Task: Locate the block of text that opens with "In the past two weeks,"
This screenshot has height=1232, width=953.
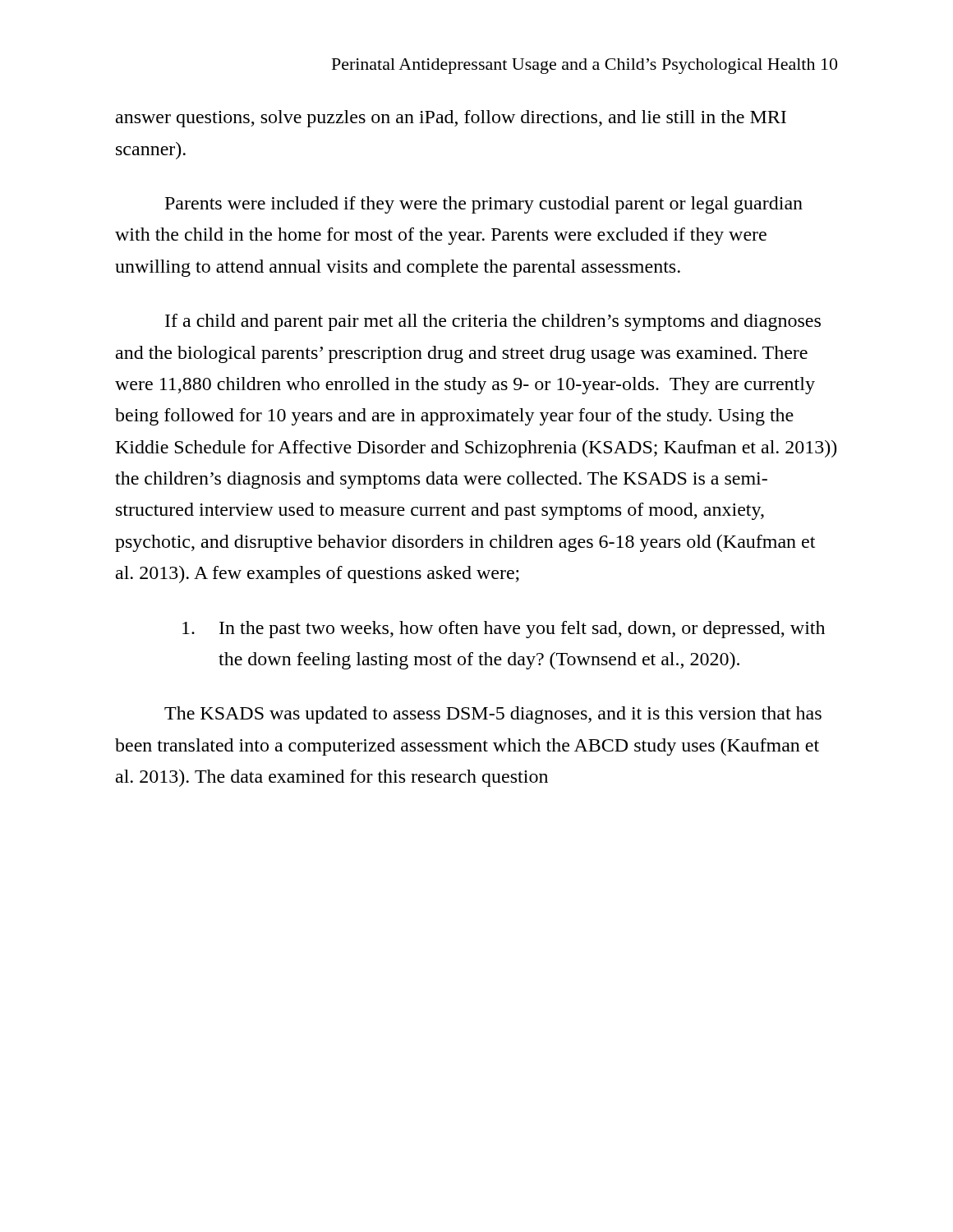Action: [508, 643]
